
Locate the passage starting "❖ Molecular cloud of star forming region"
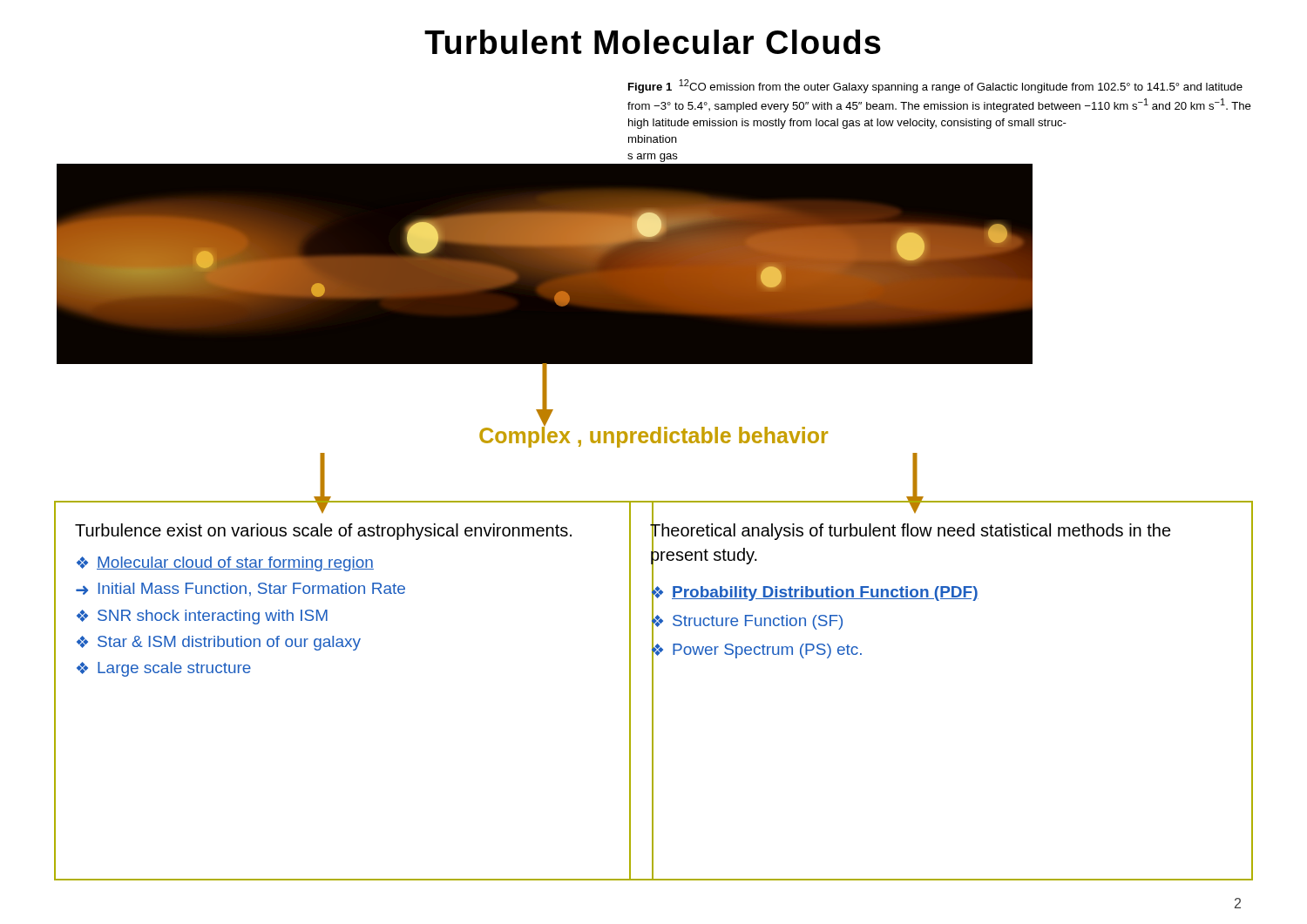tap(224, 563)
